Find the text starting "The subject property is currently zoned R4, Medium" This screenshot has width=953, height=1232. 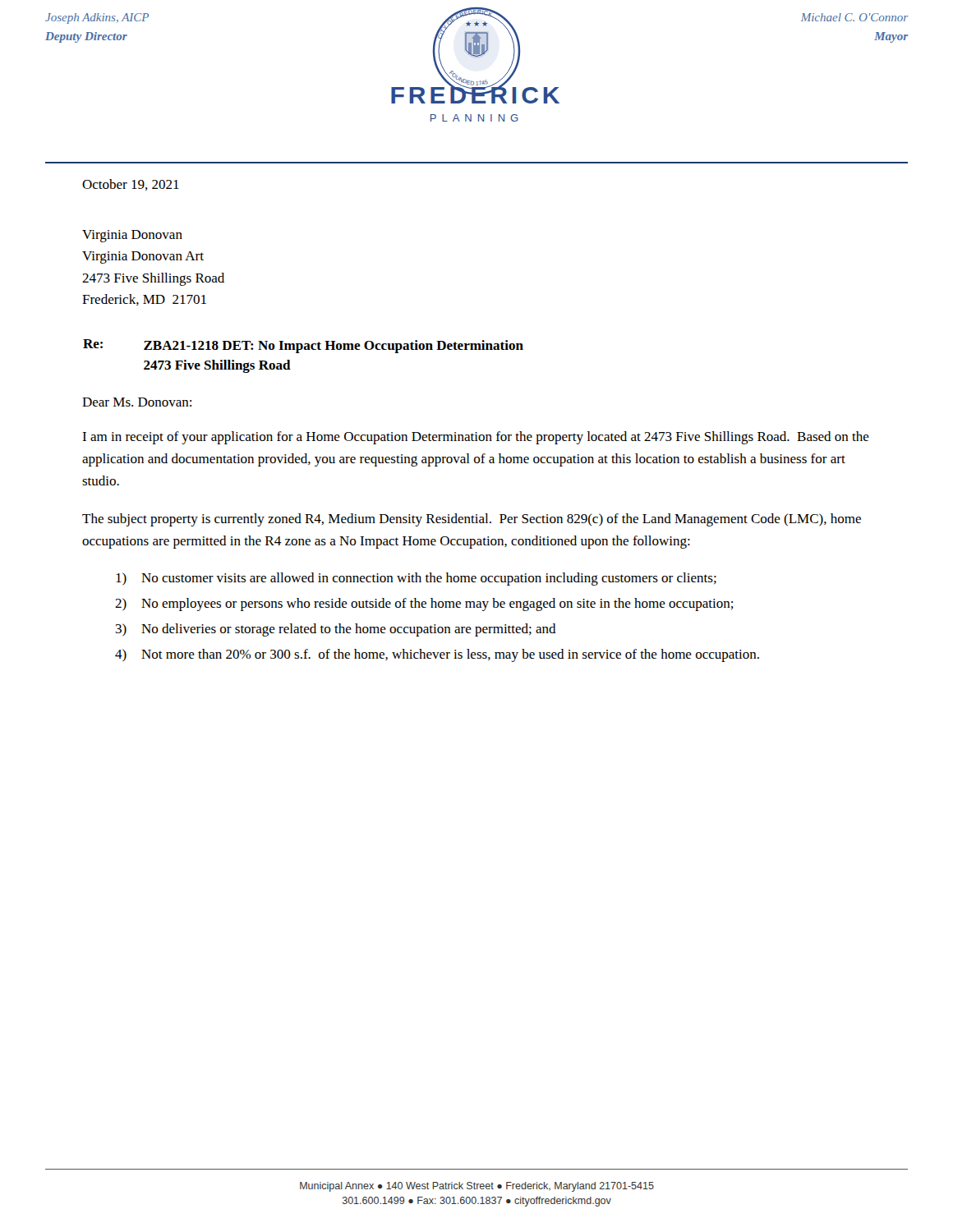click(472, 529)
